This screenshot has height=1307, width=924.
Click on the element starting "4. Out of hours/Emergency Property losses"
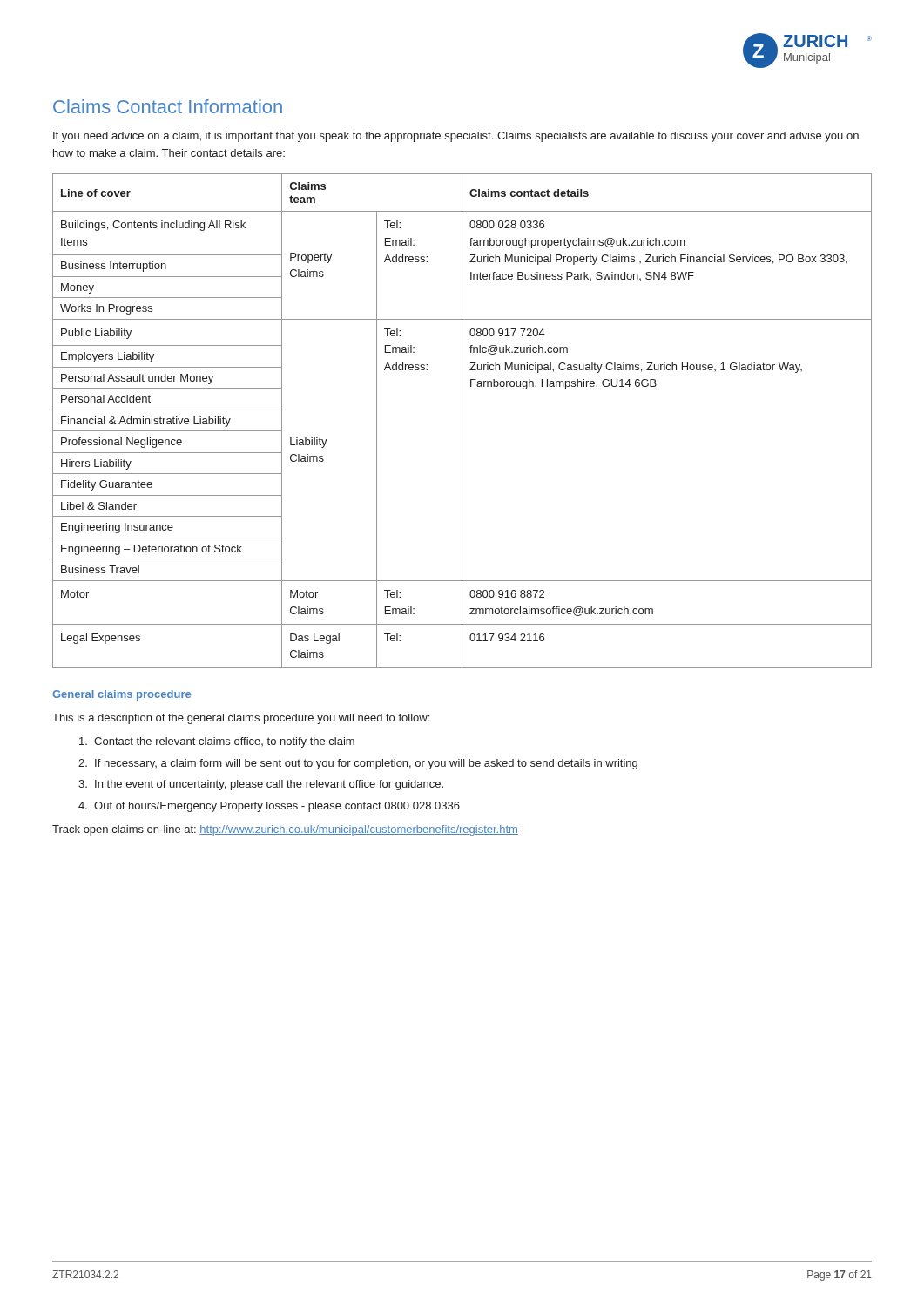(x=269, y=807)
